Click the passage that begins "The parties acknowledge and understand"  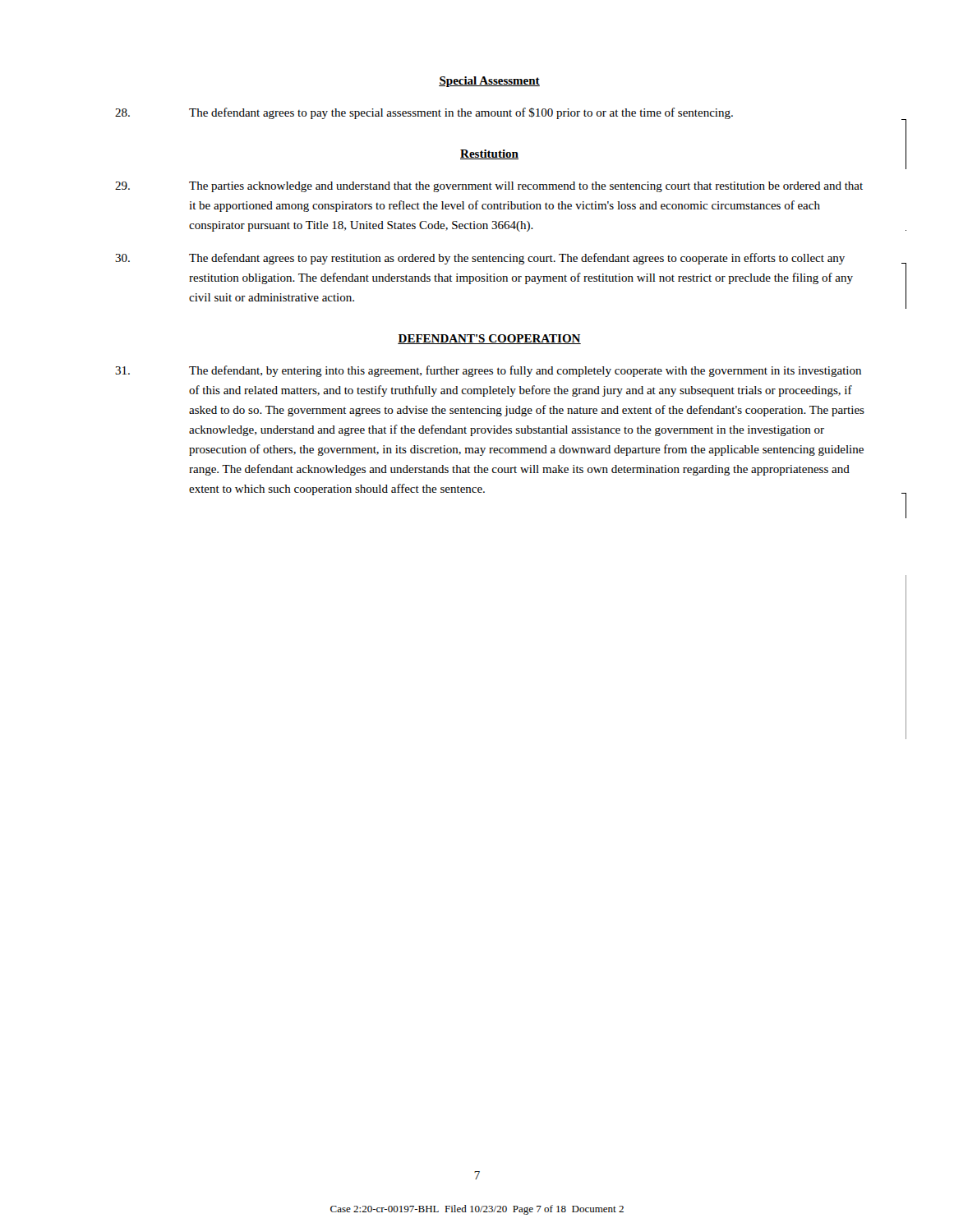click(x=489, y=205)
